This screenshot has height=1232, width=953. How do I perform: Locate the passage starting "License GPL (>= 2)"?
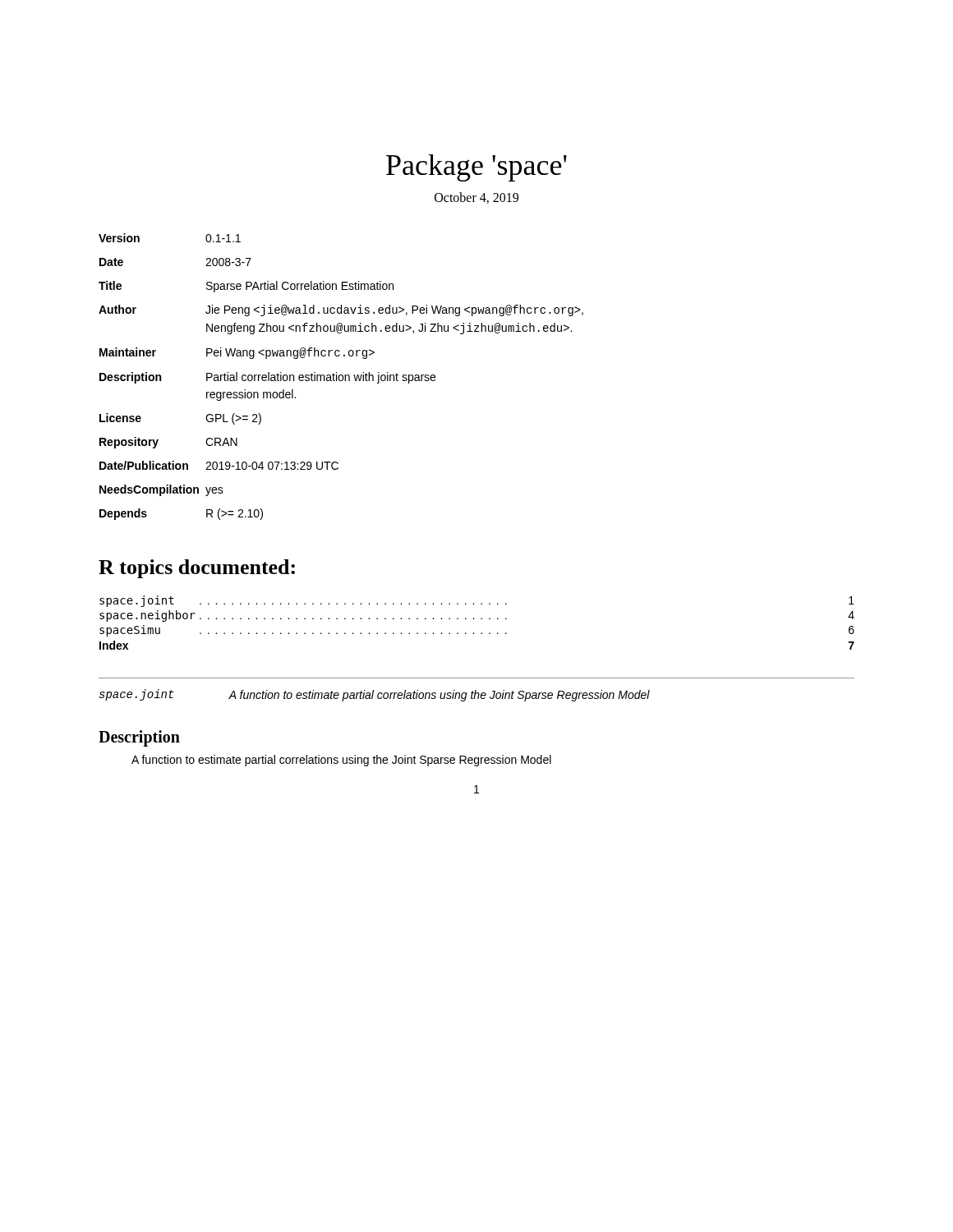point(119,418)
